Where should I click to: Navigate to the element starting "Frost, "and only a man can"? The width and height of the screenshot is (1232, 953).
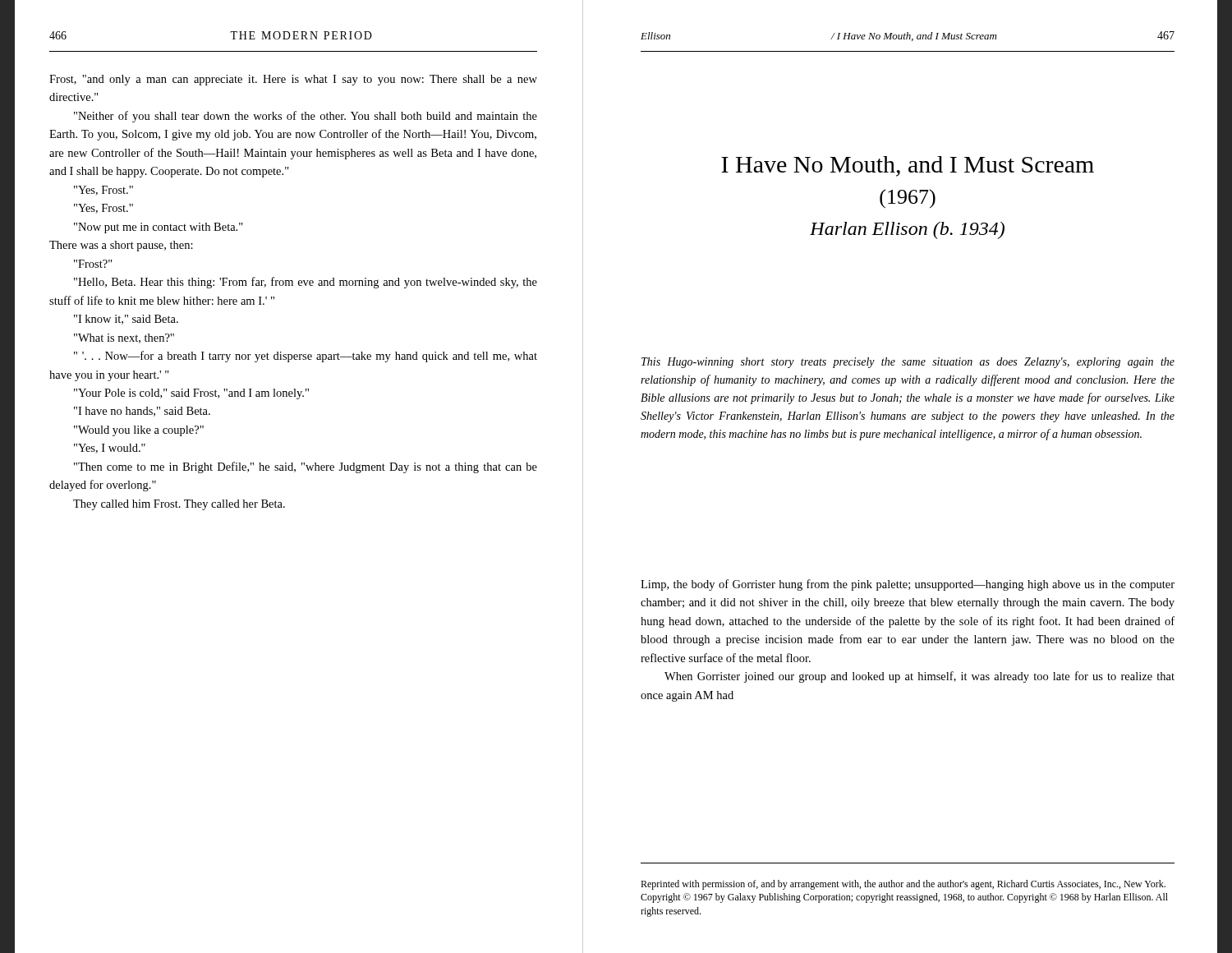coord(293,291)
